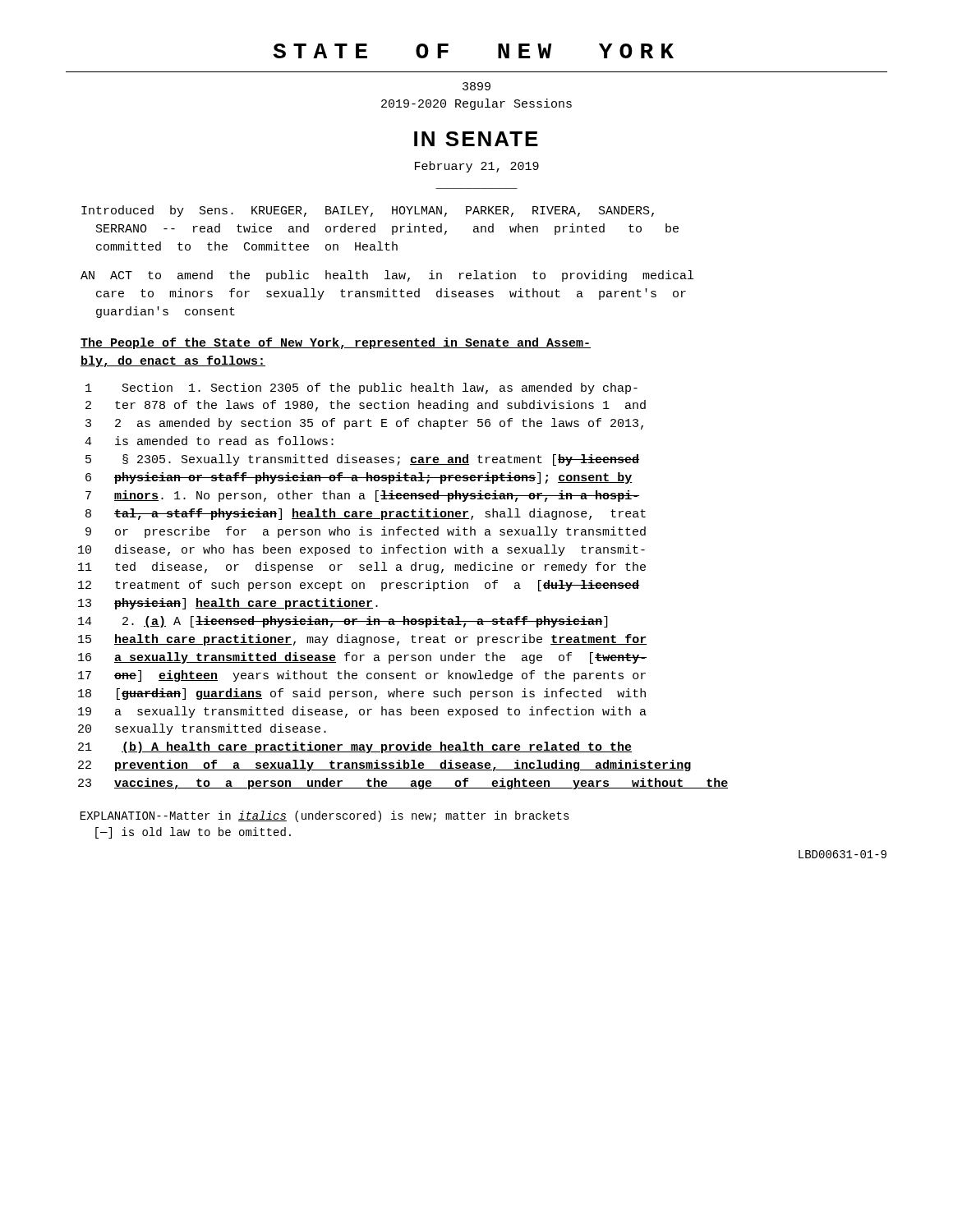Find the text block with the text "Introduced by Sens. KRUEGER, BAILEY, HOYLMAN, PARKER, RIVERA,"
This screenshot has width=953, height=1232.
(373, 229)
